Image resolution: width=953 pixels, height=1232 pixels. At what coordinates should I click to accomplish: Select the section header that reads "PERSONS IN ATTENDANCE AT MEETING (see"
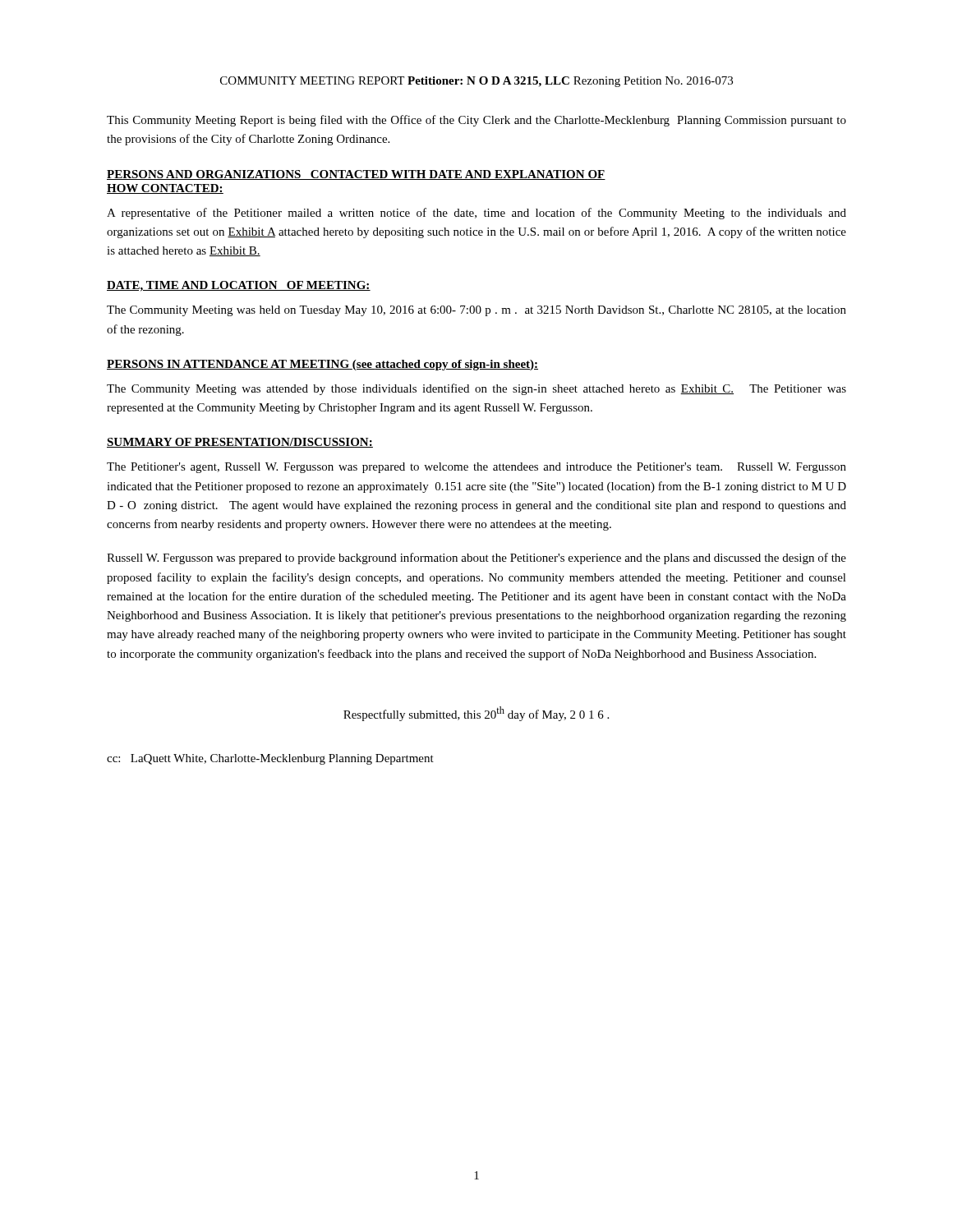pyautogui.click(x=322, y=364)
